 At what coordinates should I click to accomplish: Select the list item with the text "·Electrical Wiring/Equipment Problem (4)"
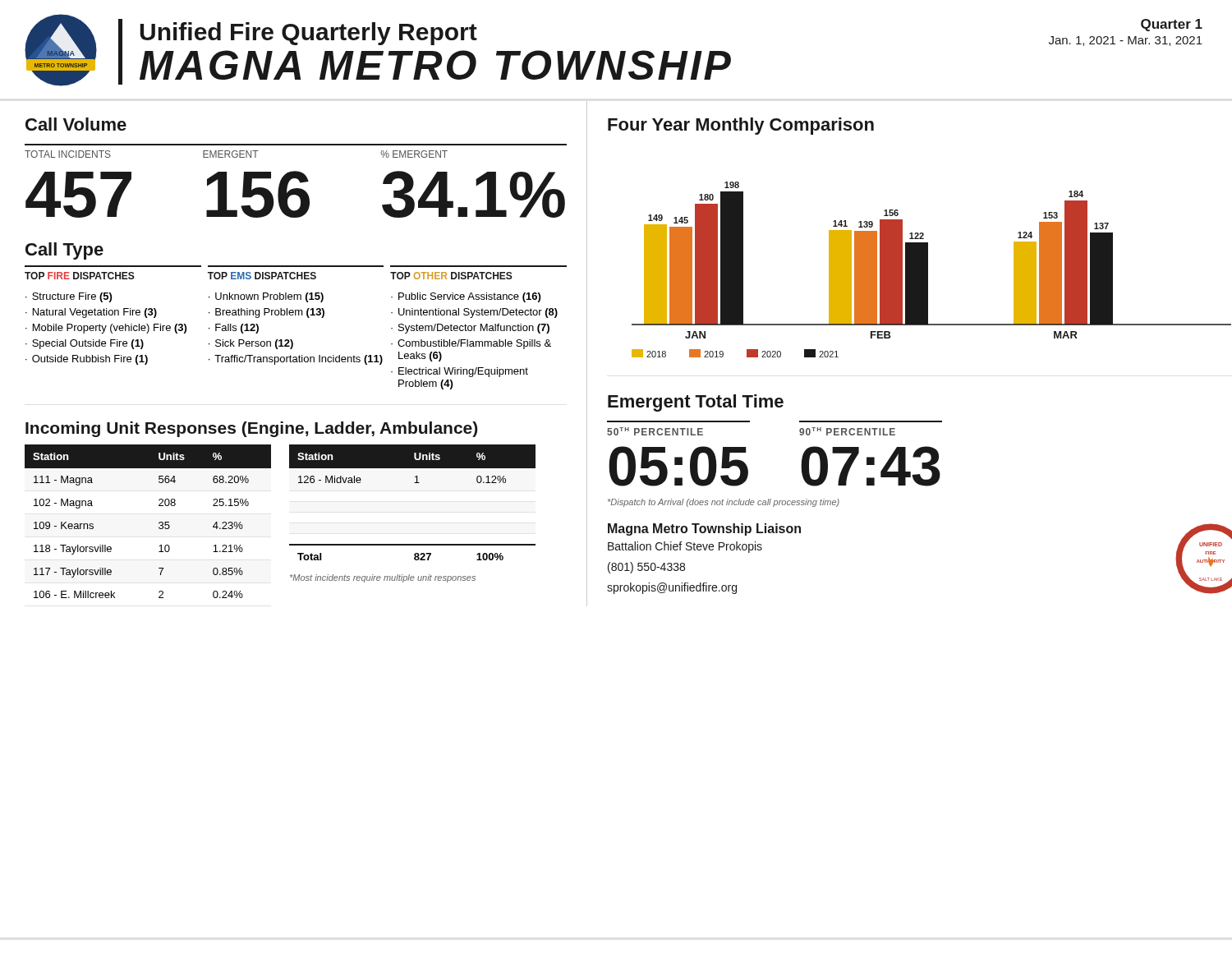pos(479,377)
